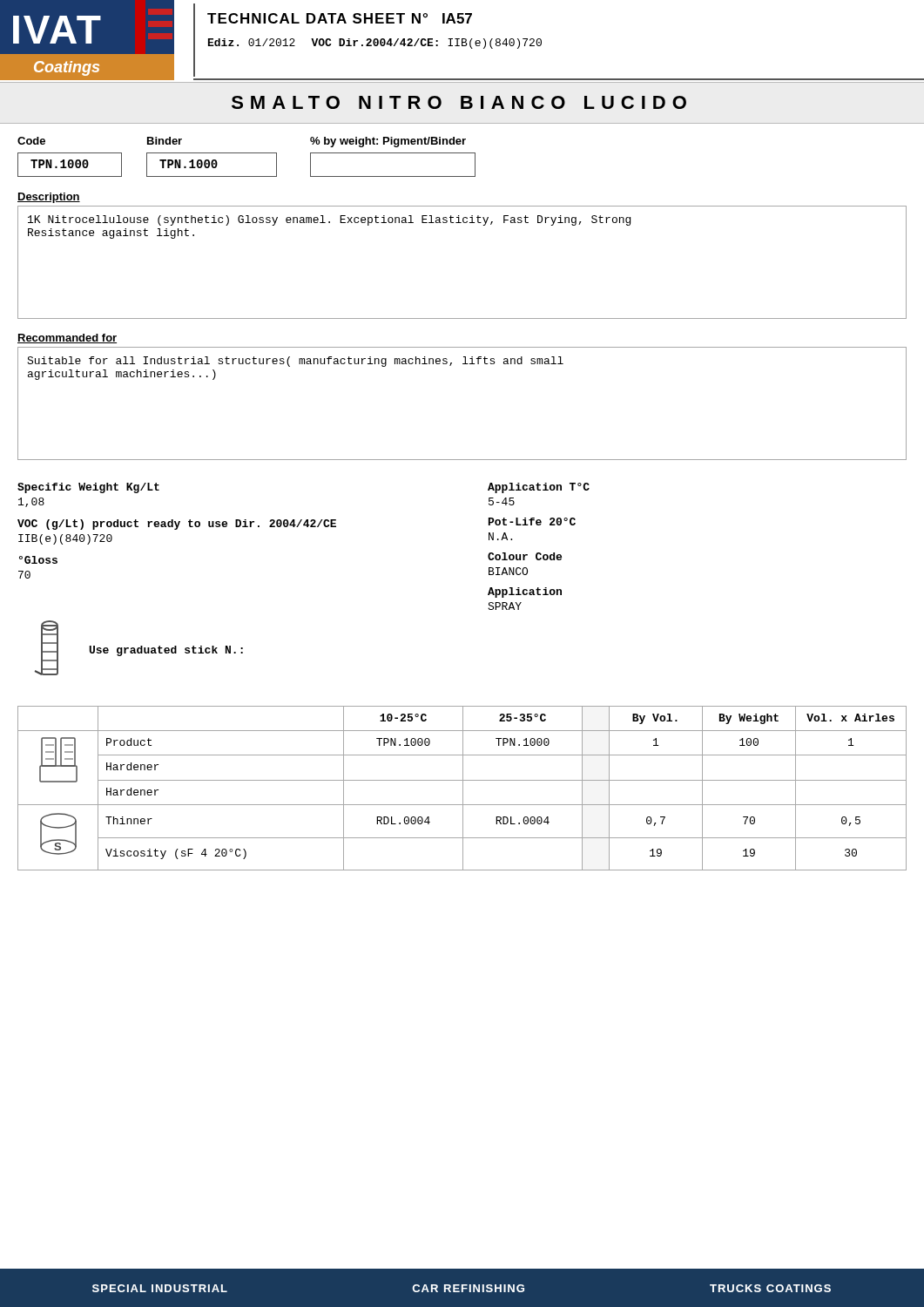Image resolution: width=924 pixels, height=1307 pixels.
Task: Select the title
Action: click(x=462, y=103)
